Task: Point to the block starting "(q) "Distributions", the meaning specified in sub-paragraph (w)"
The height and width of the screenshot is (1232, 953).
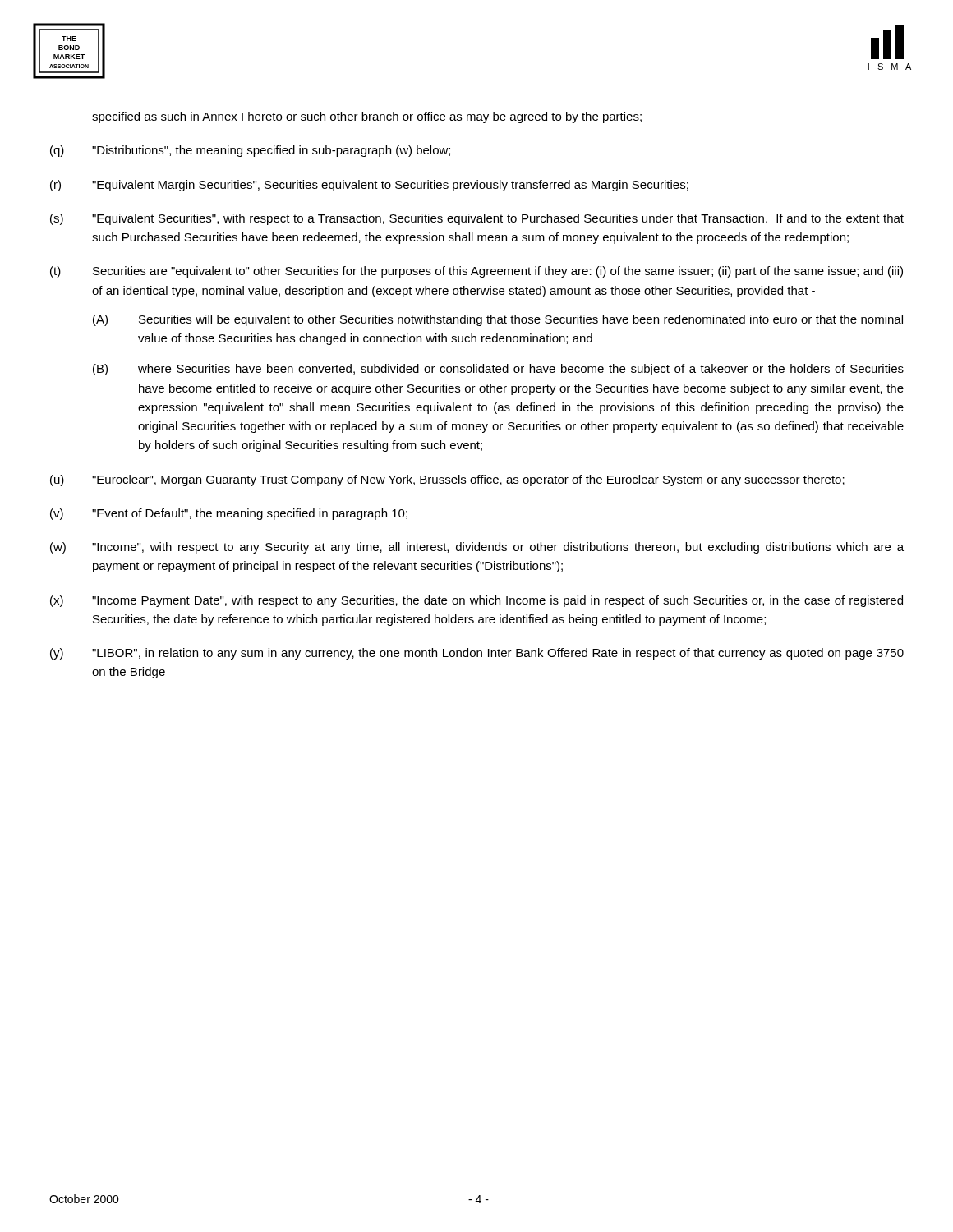Action: [250, 151]
